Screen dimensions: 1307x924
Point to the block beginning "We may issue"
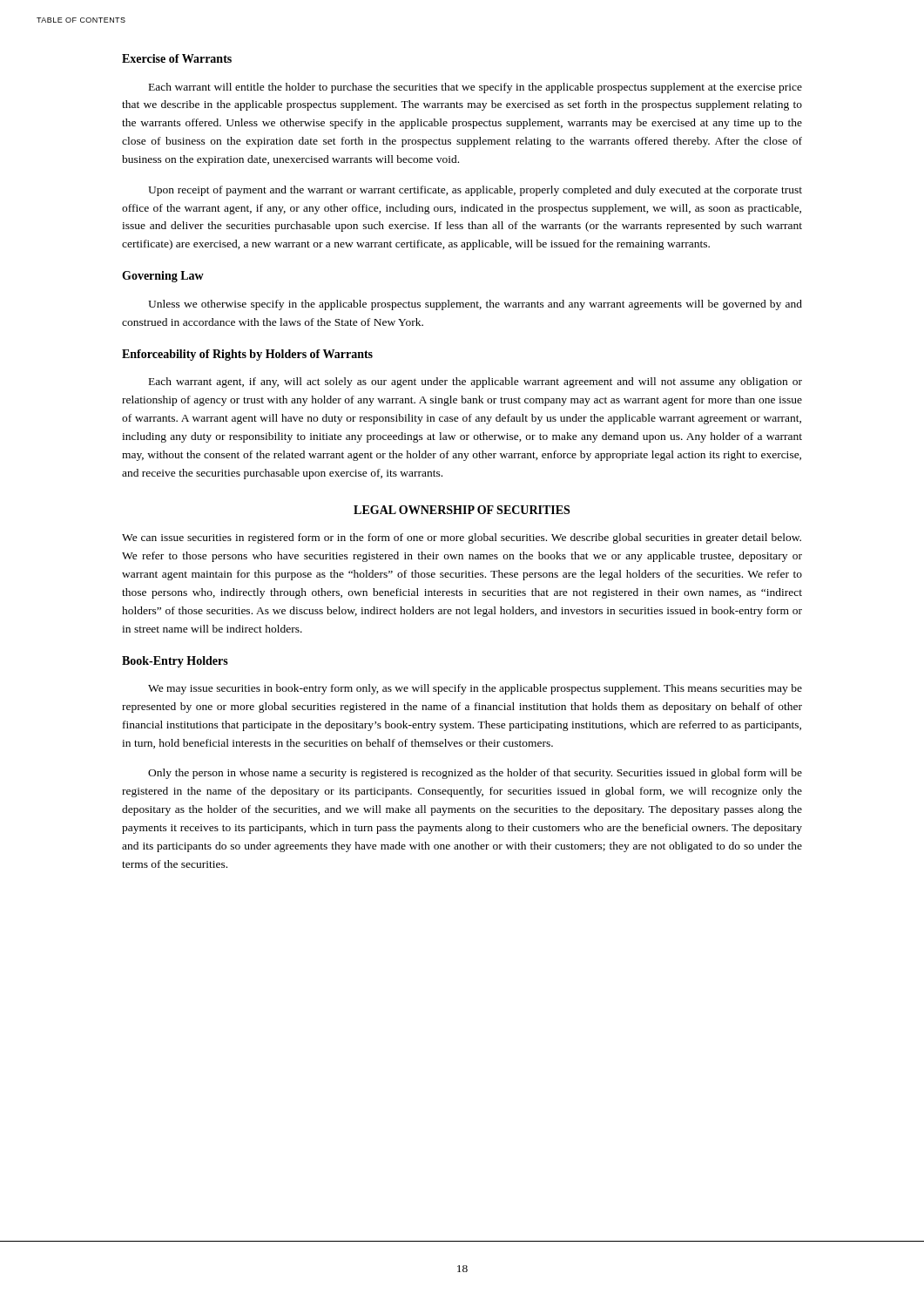[x=462, y=715]
